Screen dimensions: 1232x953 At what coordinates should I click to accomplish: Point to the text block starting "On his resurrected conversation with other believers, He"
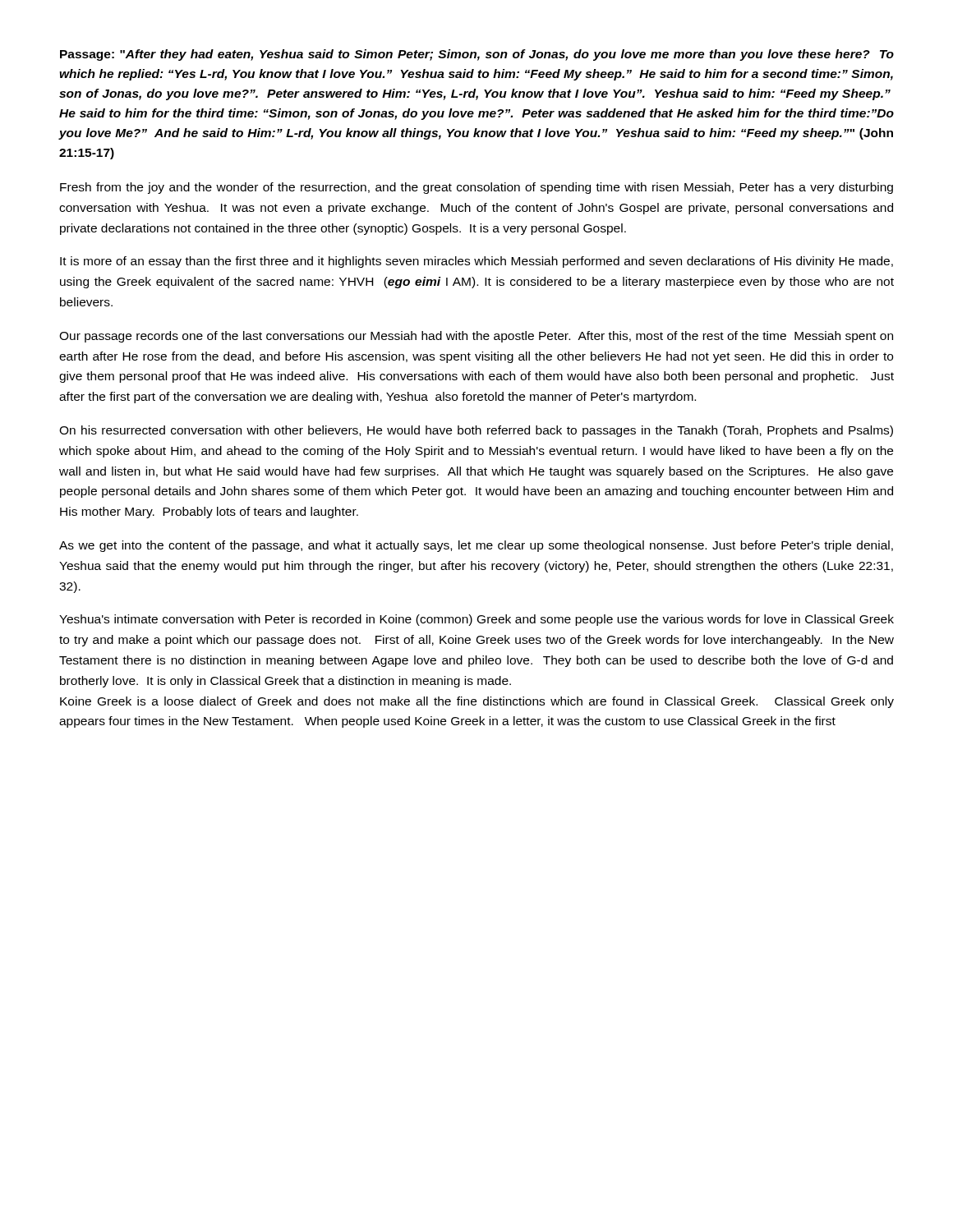476,471
